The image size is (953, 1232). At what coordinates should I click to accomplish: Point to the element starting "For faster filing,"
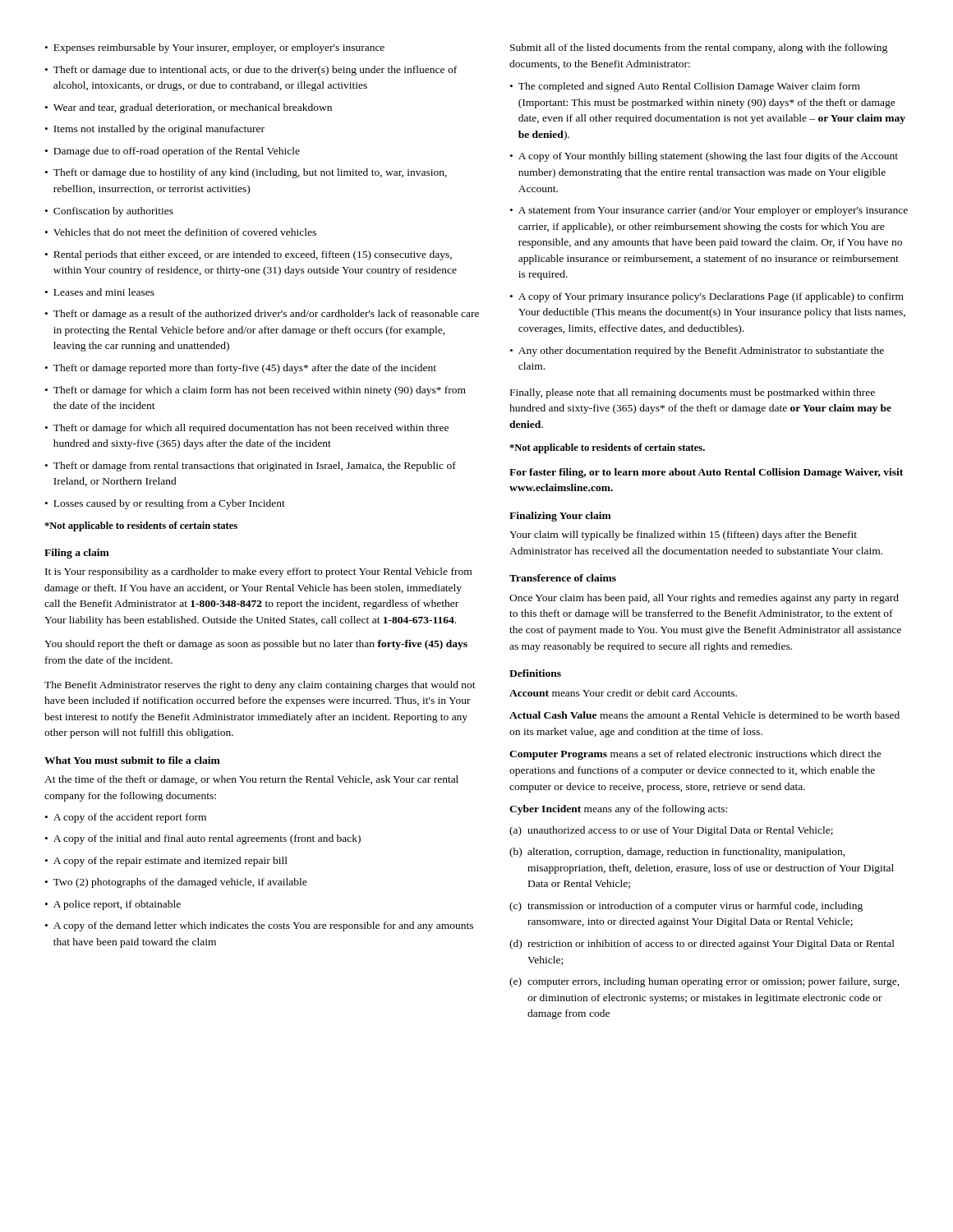tap(706, 479)
